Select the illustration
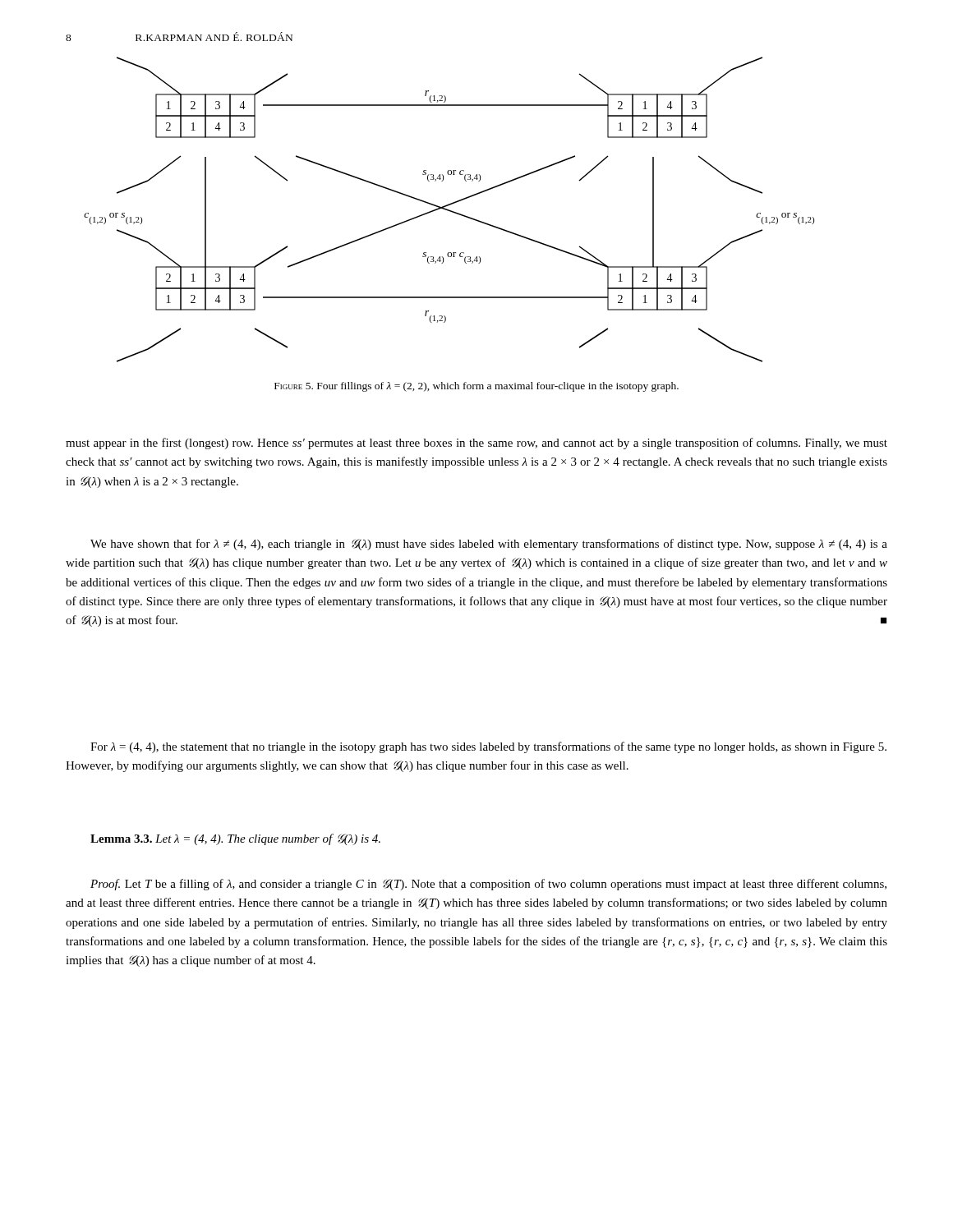This screenshot has height=1232, width=953. [x=476, y=214]
